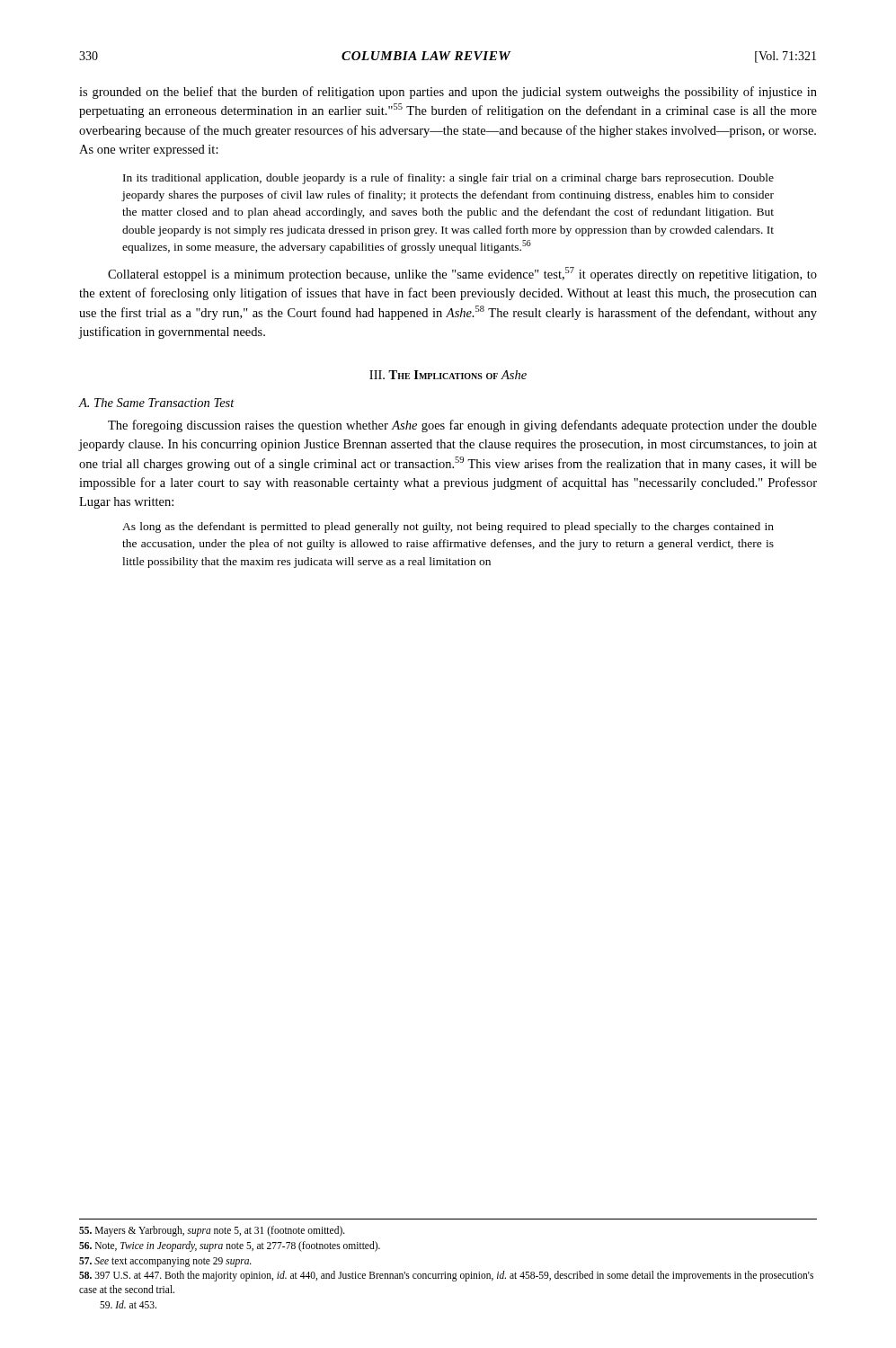Locate the passage starting "III. The Implications of"
Viewport: 896px width, 1348px height.
[448, 374]
